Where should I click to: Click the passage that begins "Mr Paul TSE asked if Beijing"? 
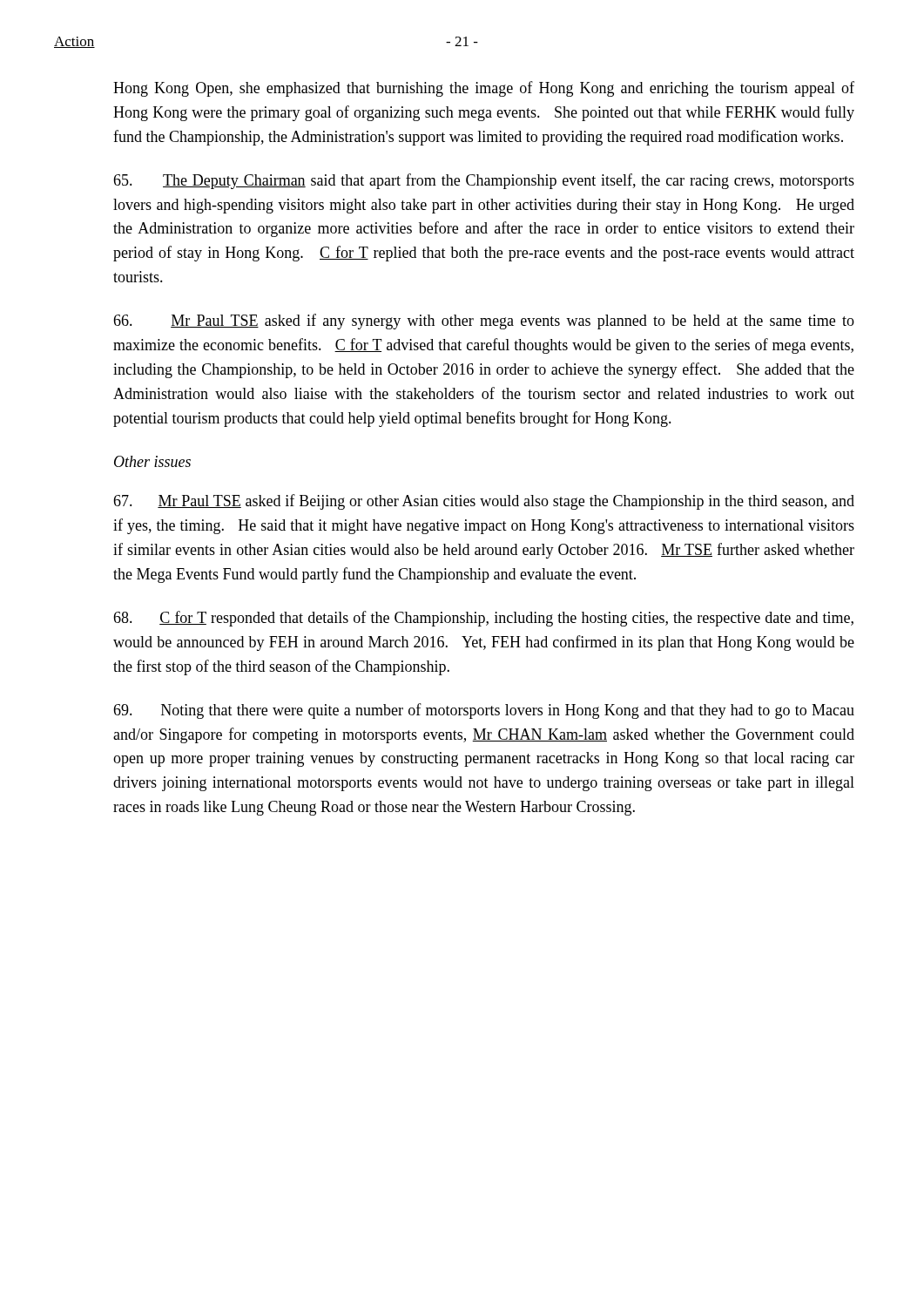(x=484, y=538)
